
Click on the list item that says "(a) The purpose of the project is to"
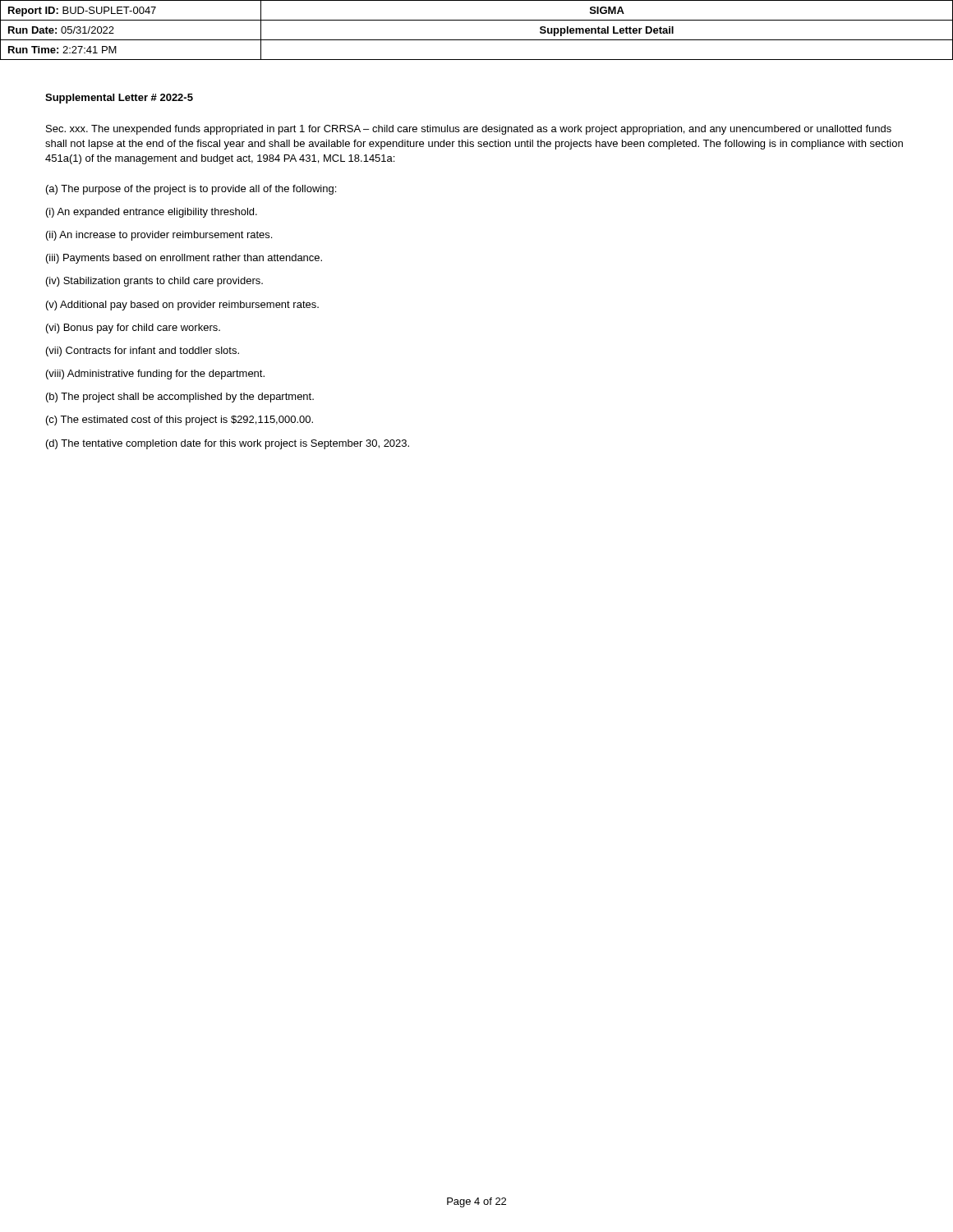tap(191, 188)
